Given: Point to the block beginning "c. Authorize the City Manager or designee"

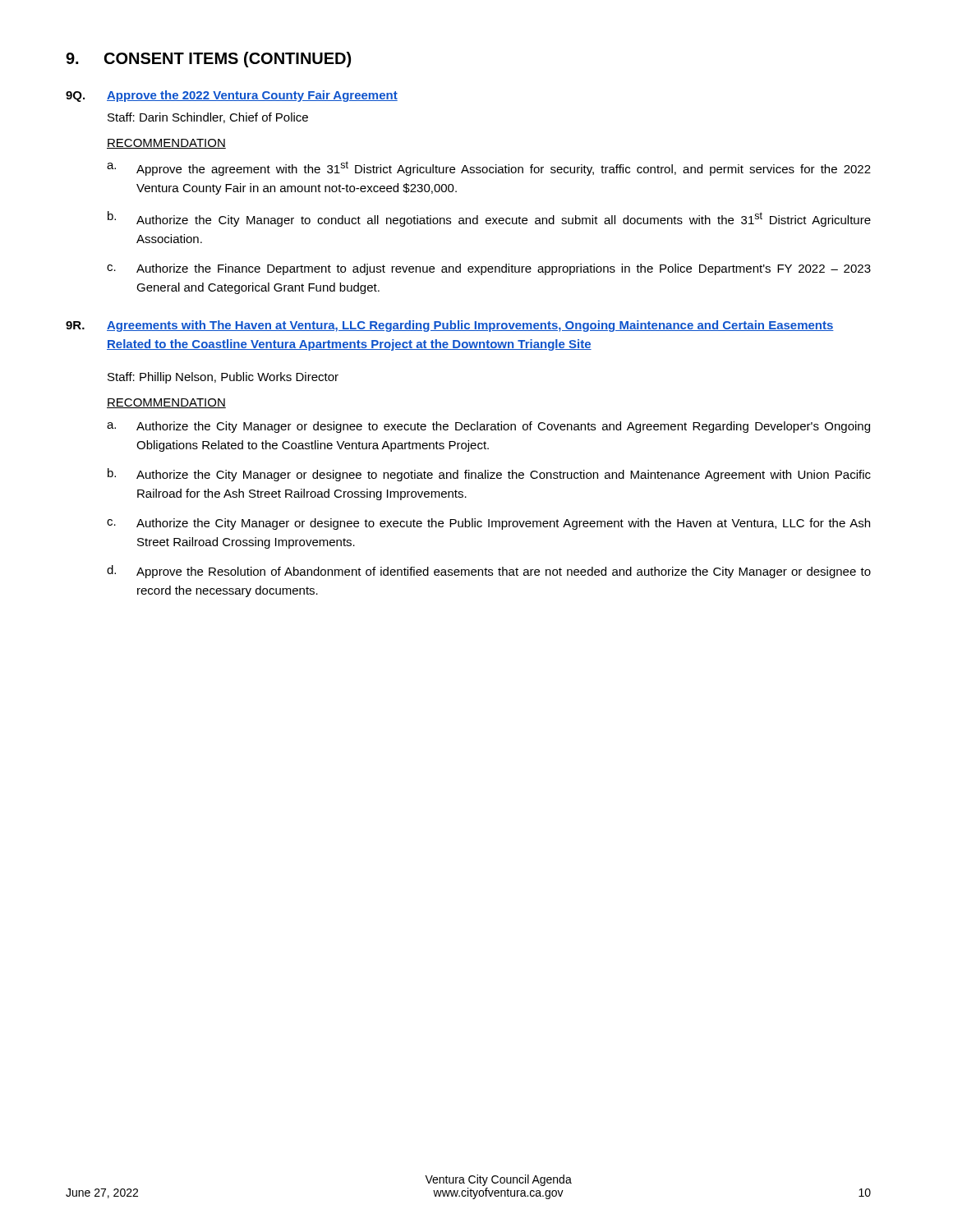Looking at the screenshot, I should tap(489, 533).
